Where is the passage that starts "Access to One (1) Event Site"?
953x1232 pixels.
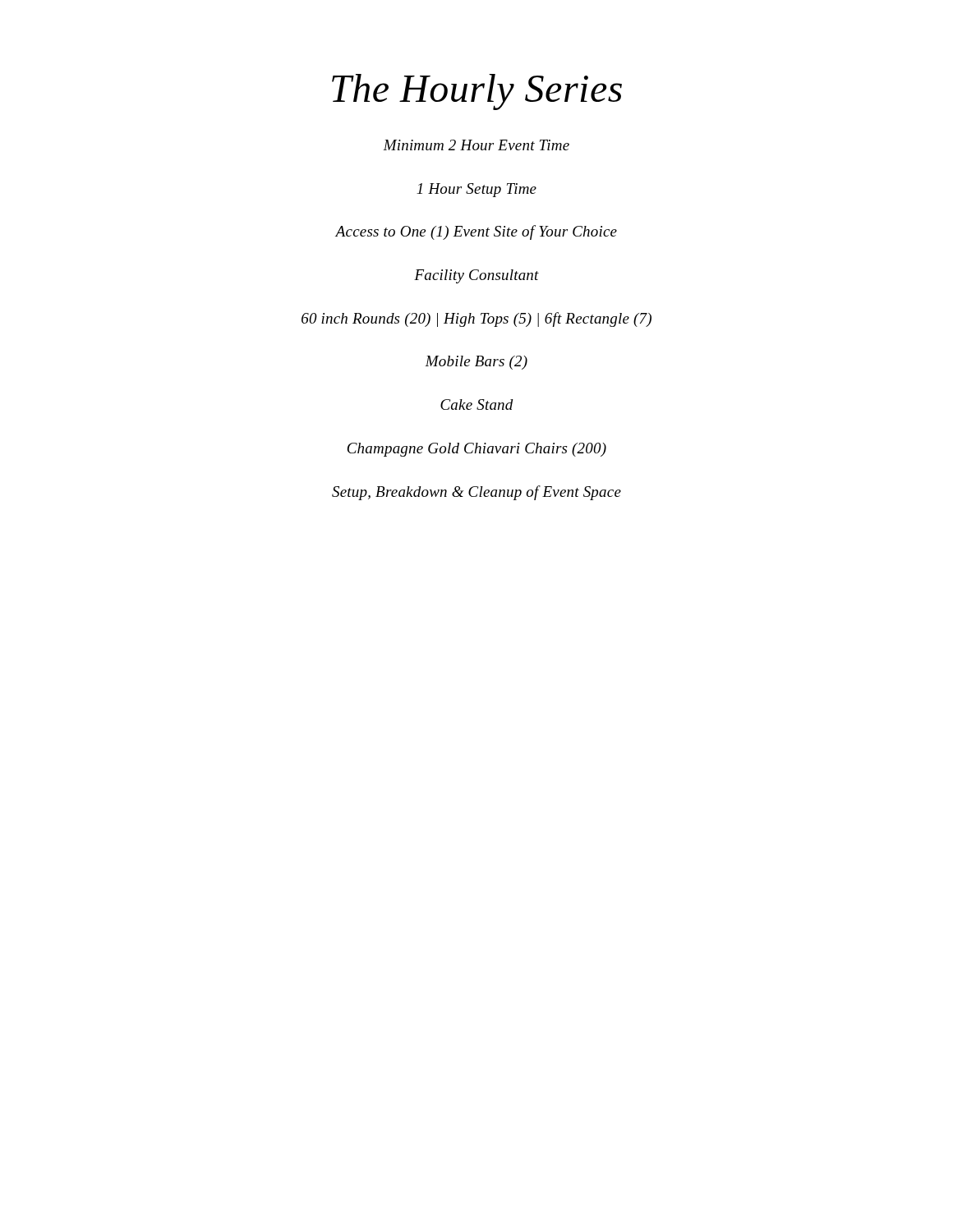476,232
